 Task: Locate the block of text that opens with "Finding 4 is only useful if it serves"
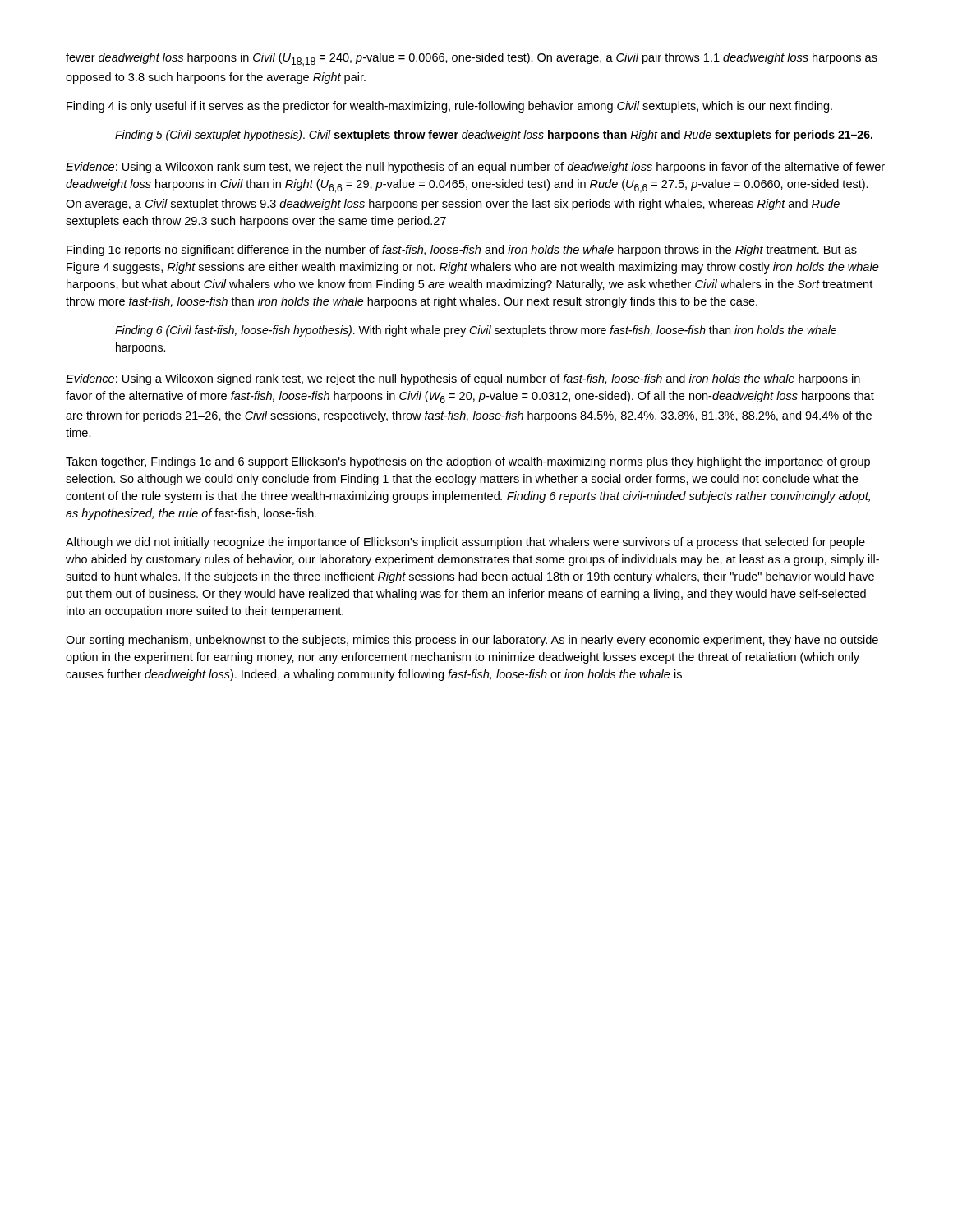tap(449, 106)
